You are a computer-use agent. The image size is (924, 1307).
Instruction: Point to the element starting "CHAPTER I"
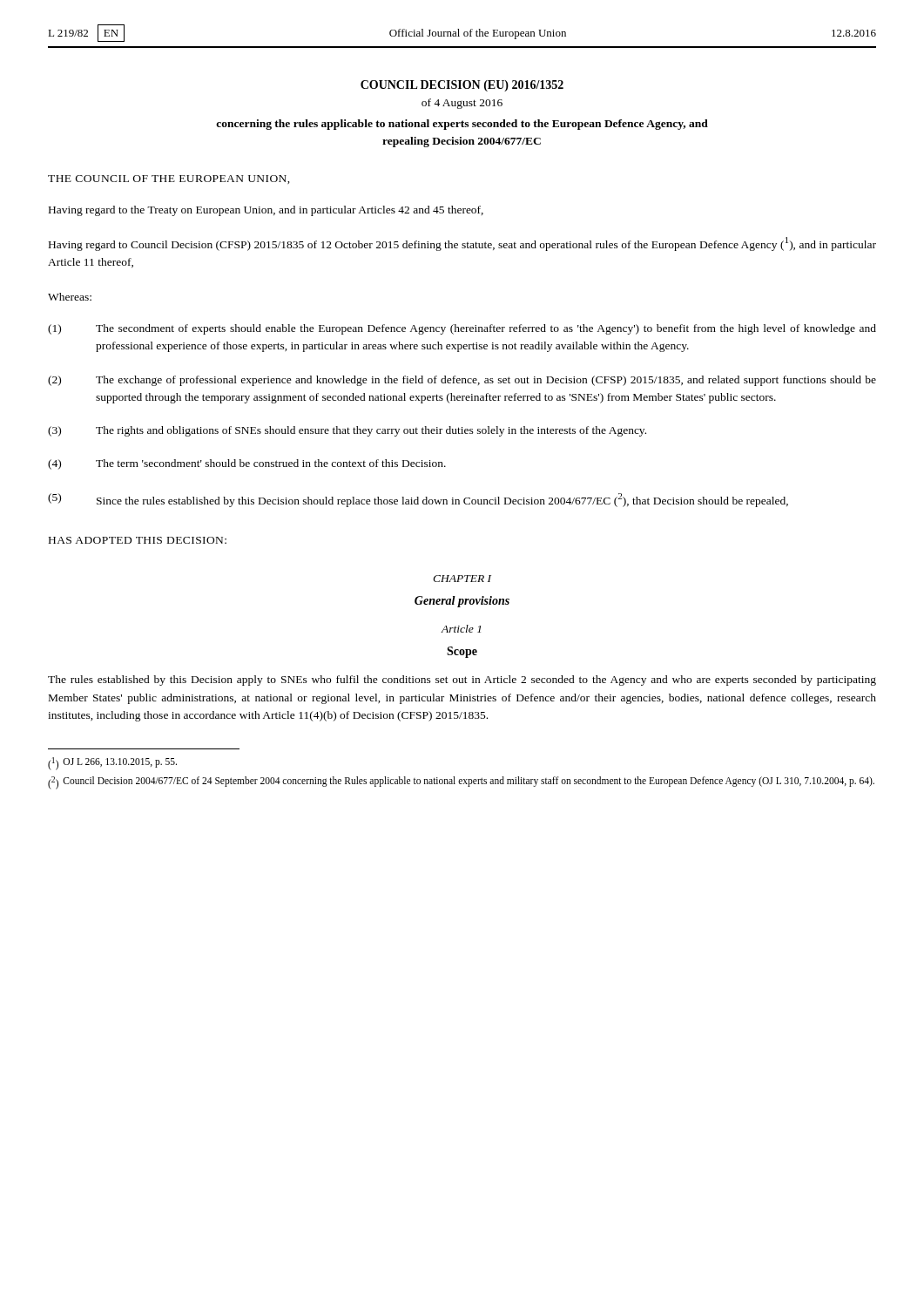click(462, 578)
